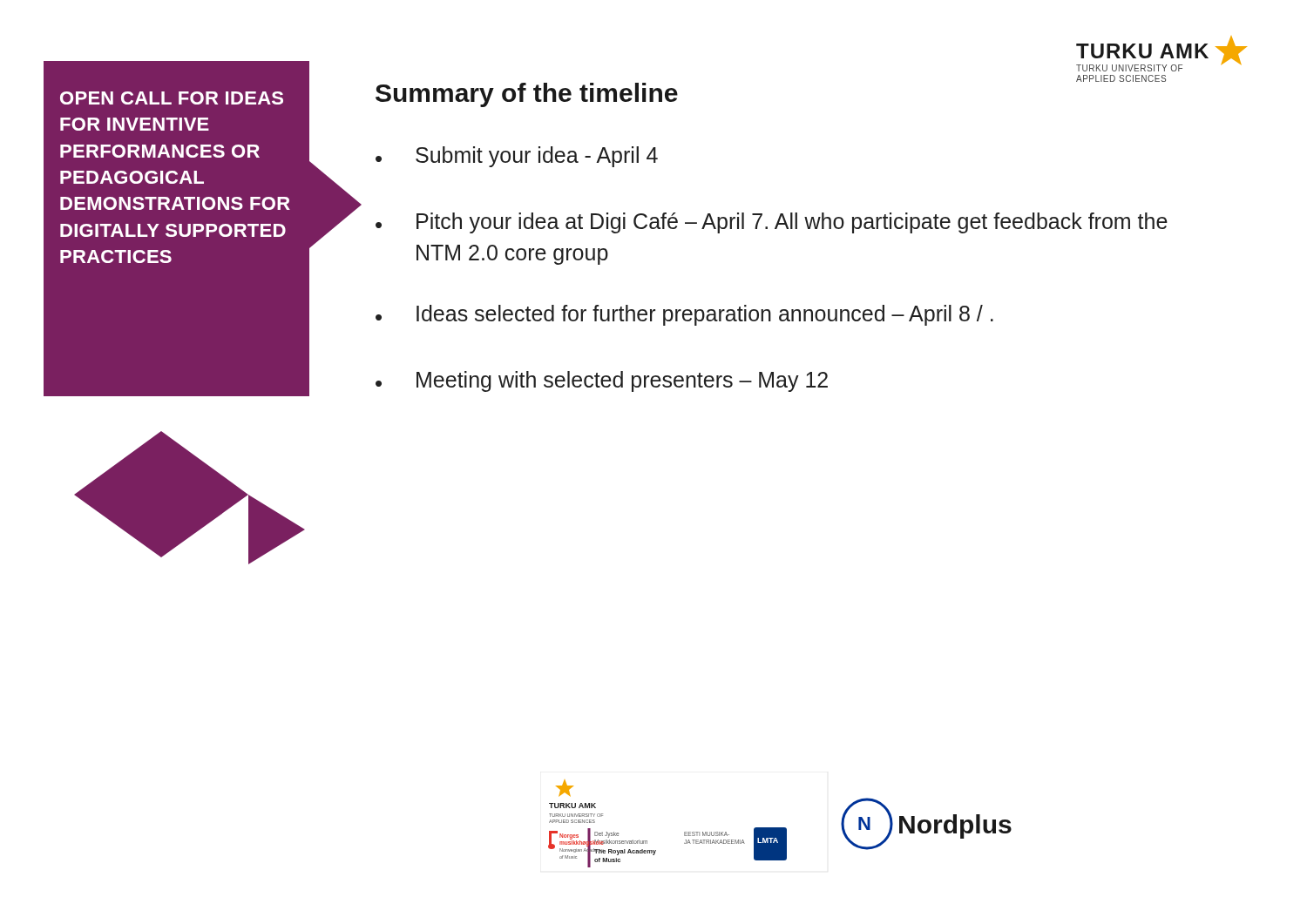Locate the title that opens with "OPEN CALL FOR IDEAS FOR INVENTIVE"
Viewport: 1307px width, 924px height.
coord(175,177)
